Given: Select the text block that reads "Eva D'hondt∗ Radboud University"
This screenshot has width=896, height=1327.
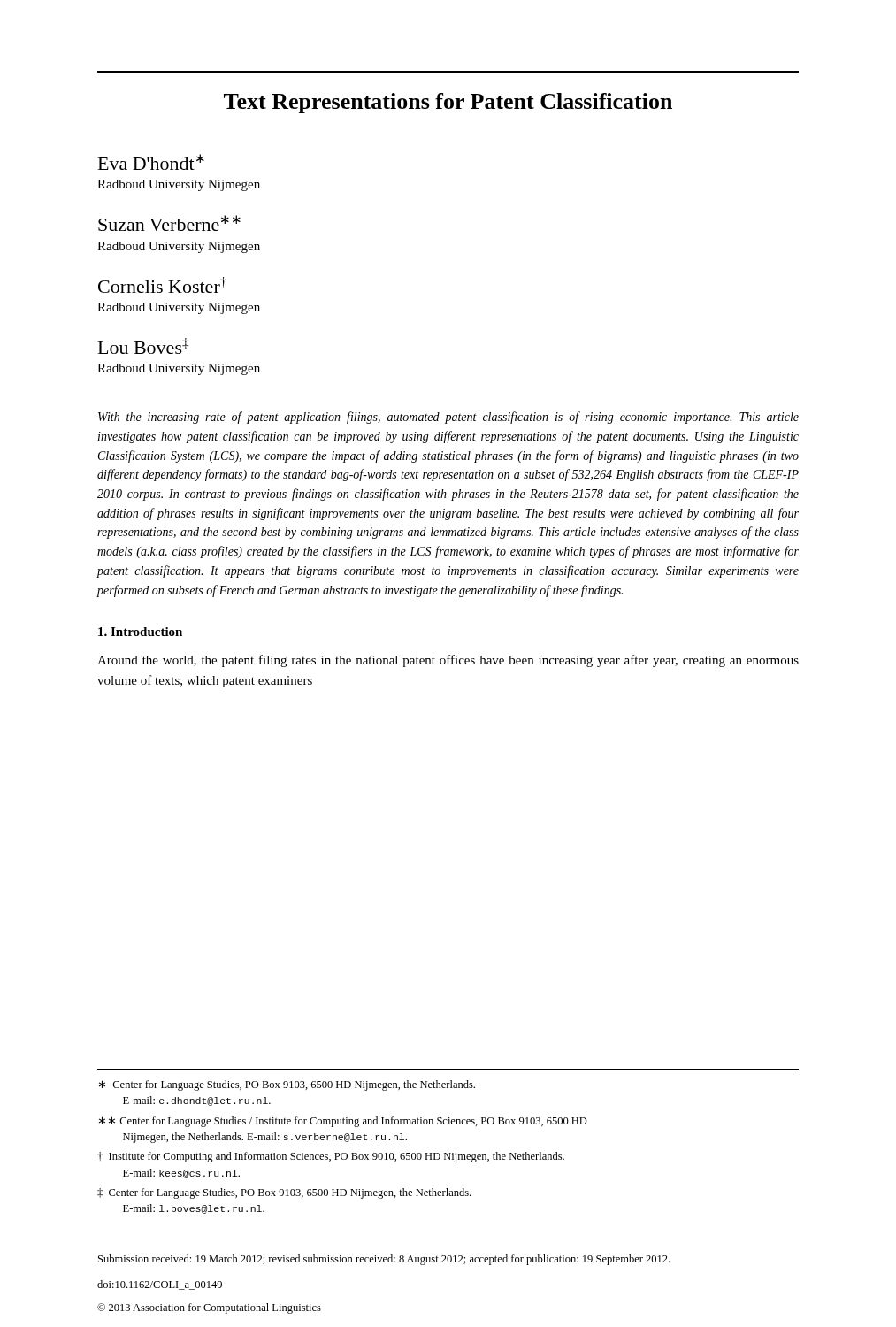Looking at the screenshot, I should [x=151, y=162].
